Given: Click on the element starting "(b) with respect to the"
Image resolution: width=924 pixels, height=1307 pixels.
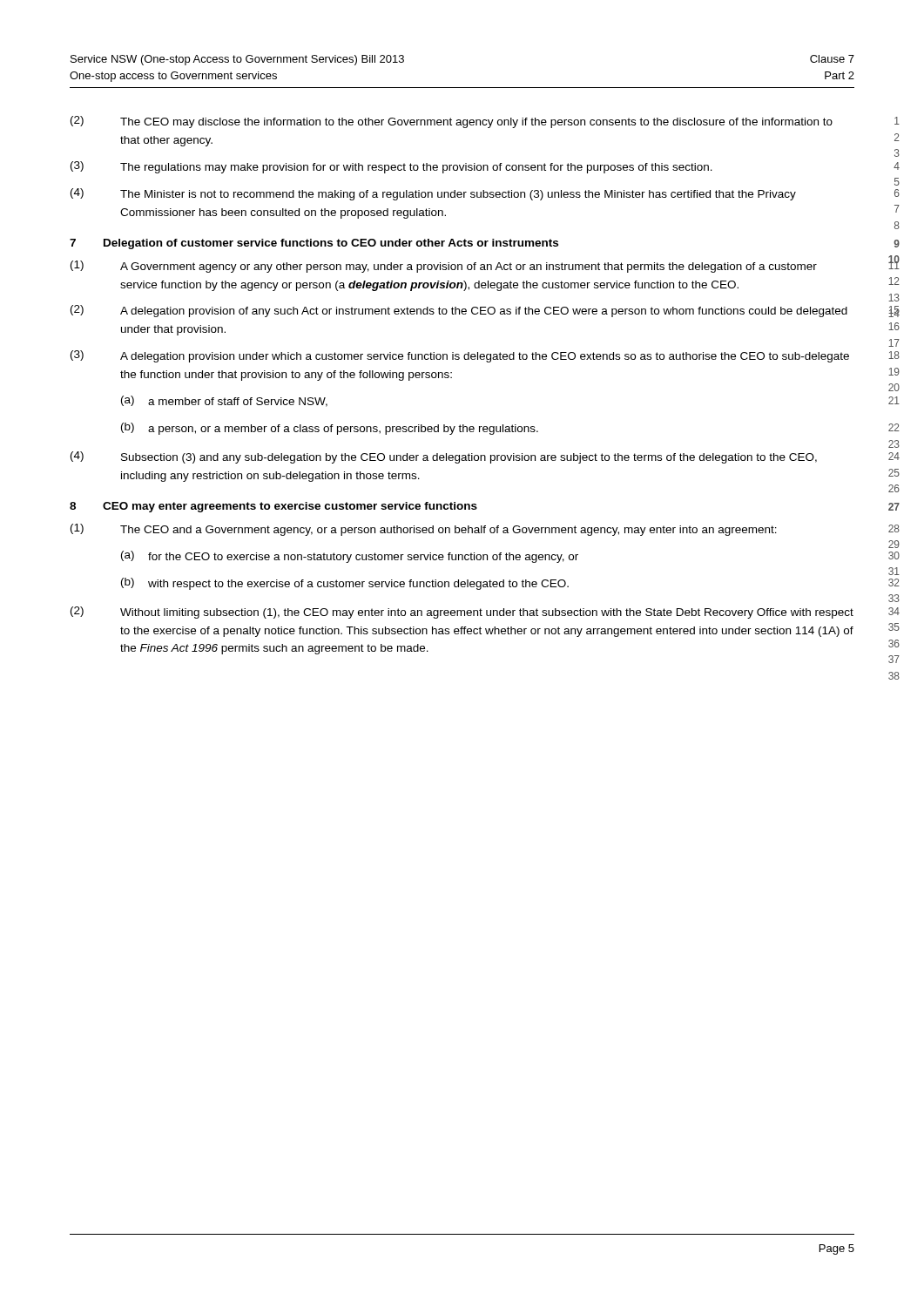Looking at the screenshot, I should coord(487,584).
